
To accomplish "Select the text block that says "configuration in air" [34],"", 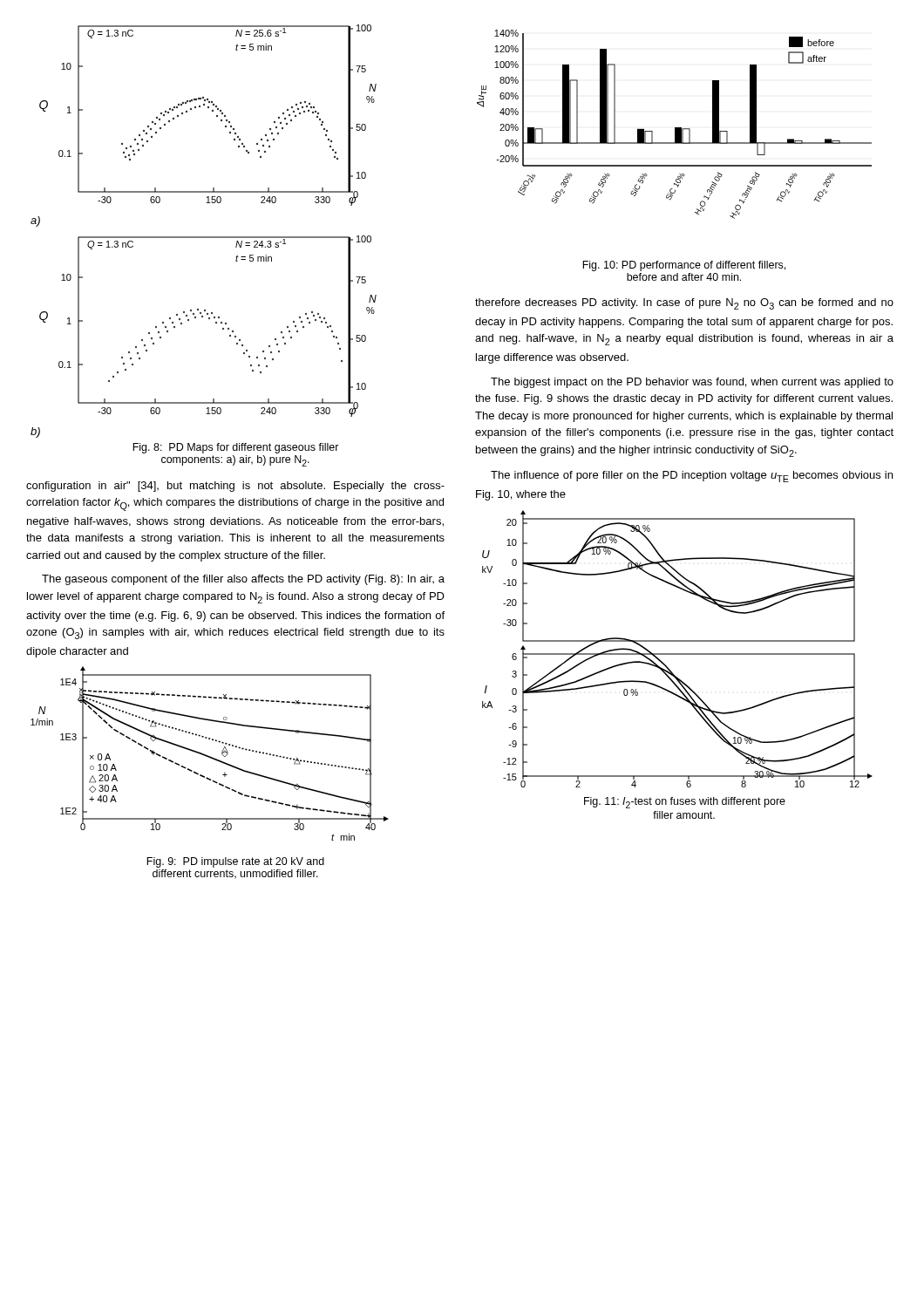I will 235,568.
